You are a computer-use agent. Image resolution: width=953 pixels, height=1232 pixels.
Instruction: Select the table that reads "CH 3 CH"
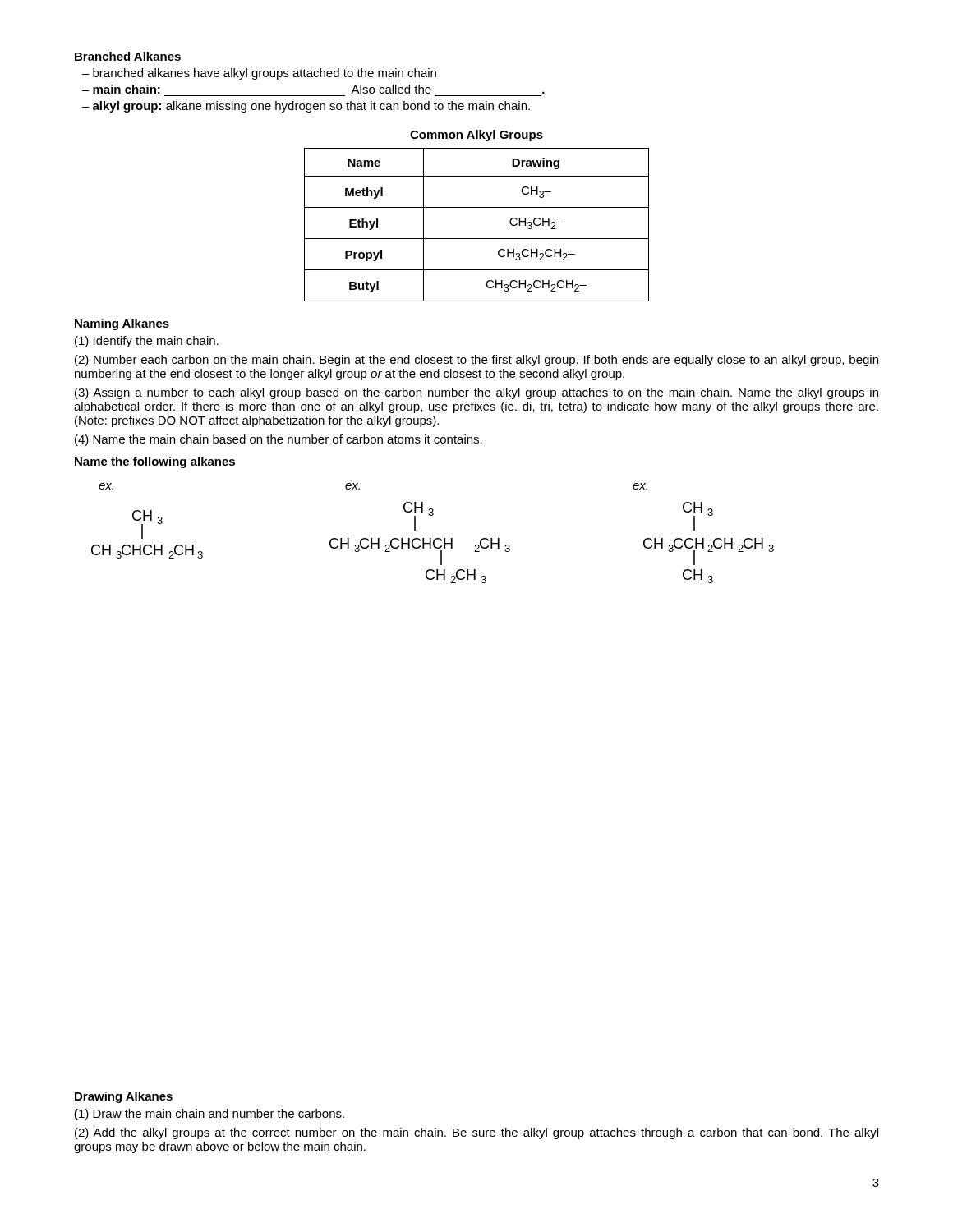pyautogui.click(x=476, y=225)
